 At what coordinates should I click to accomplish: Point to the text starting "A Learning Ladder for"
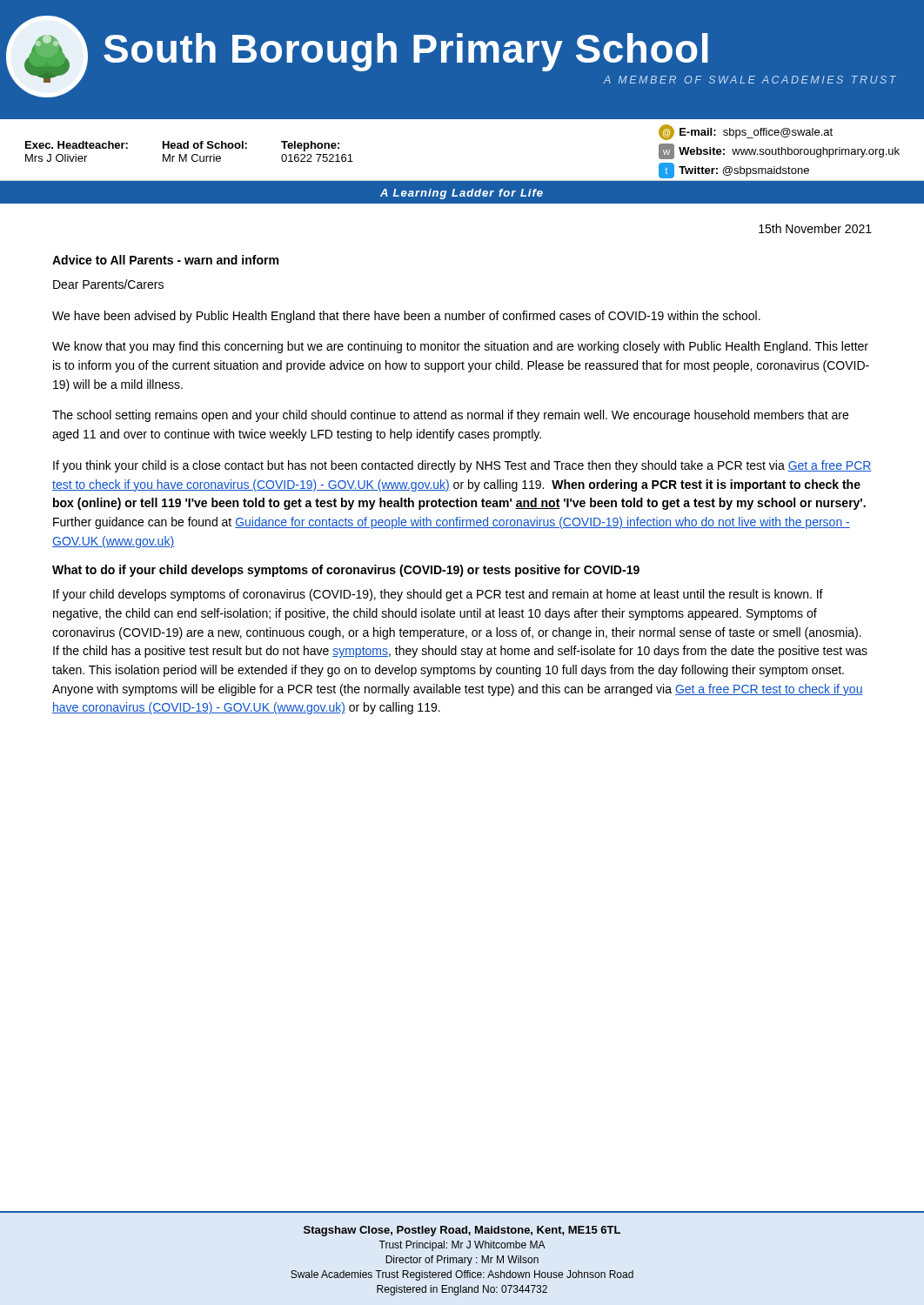coord(462,192)
